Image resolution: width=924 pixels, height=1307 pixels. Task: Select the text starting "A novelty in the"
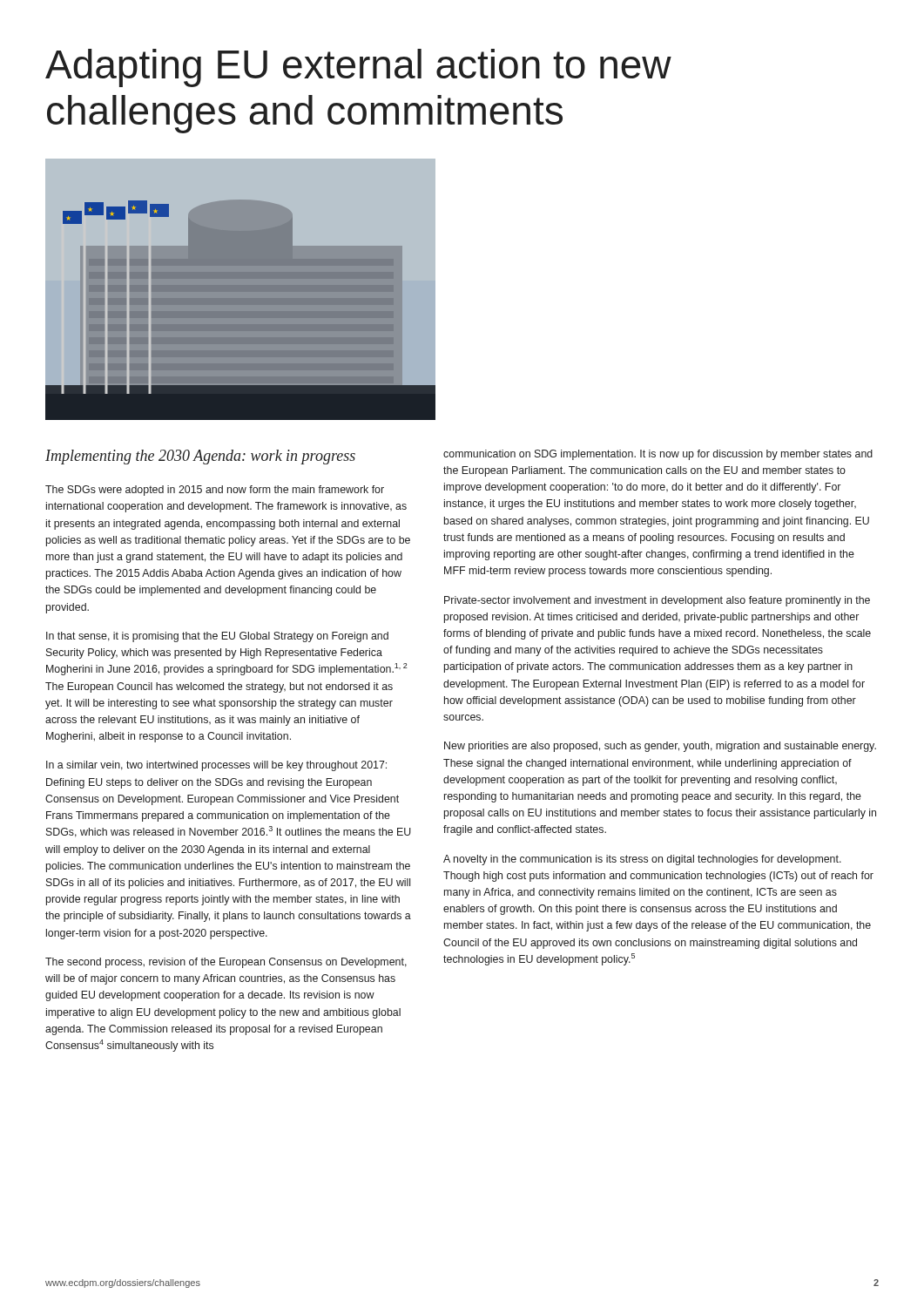[658, 909]
